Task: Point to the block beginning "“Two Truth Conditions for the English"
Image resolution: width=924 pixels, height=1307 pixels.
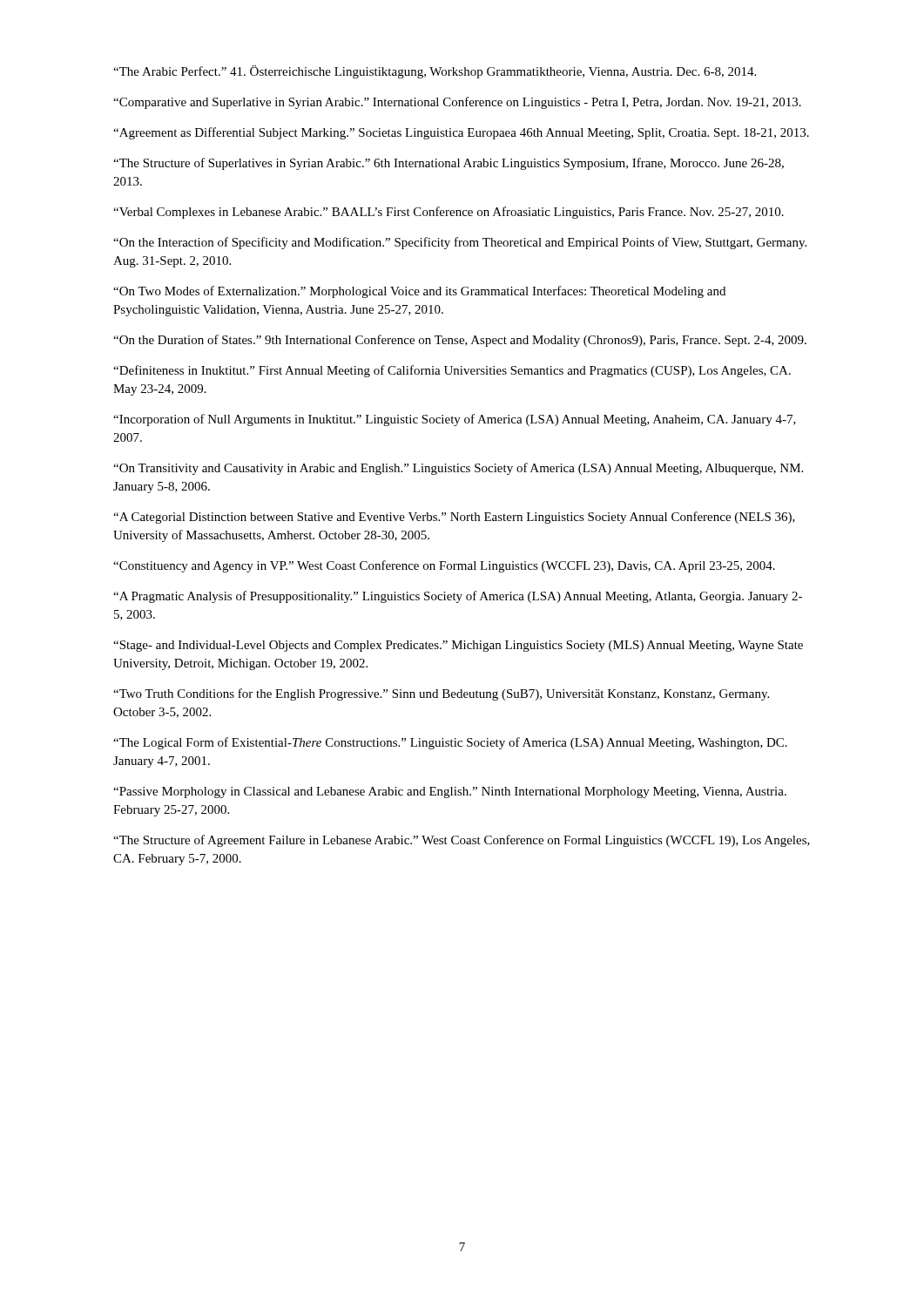Action: [442, 703]
